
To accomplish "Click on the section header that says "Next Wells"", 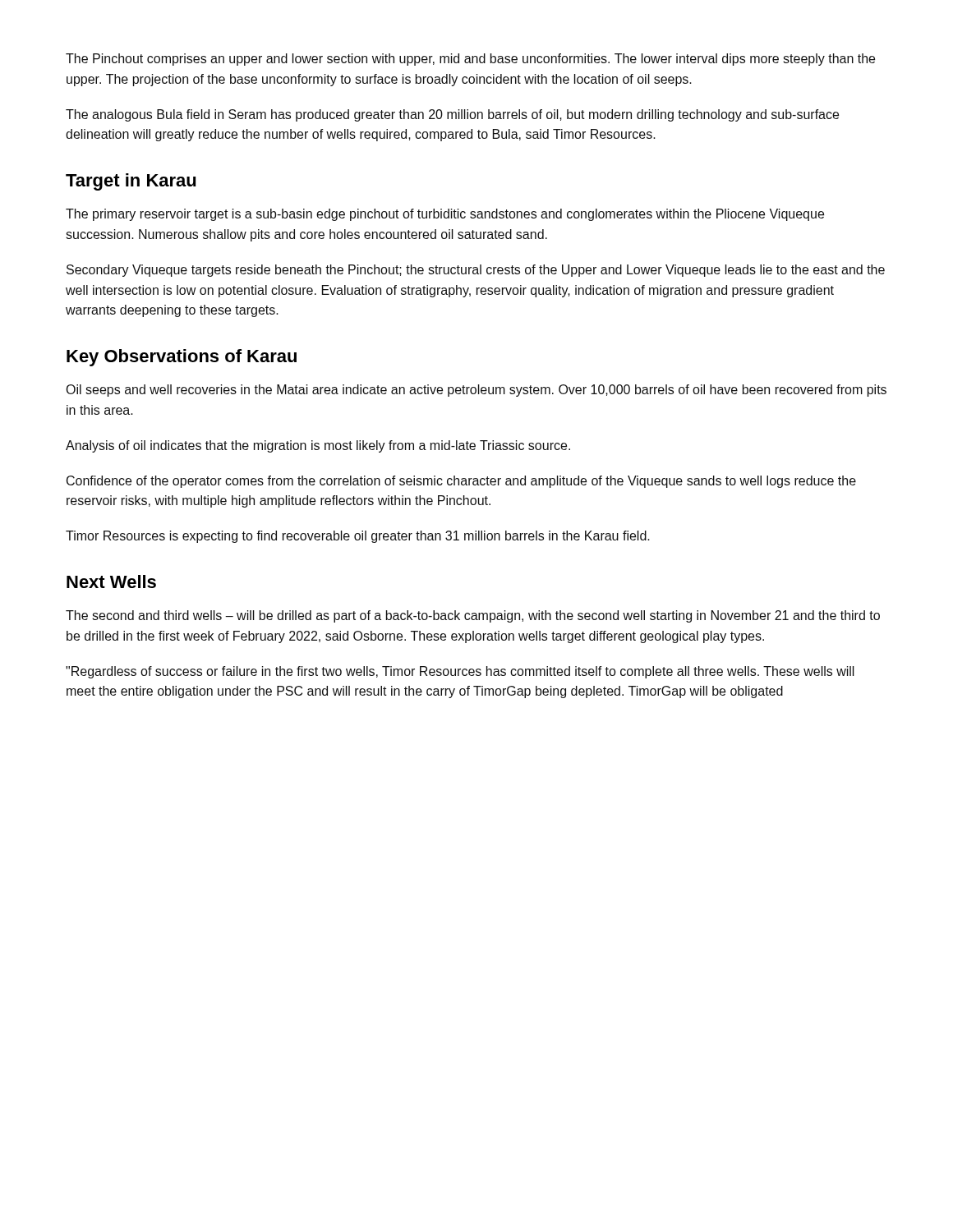I will point(111,582).
